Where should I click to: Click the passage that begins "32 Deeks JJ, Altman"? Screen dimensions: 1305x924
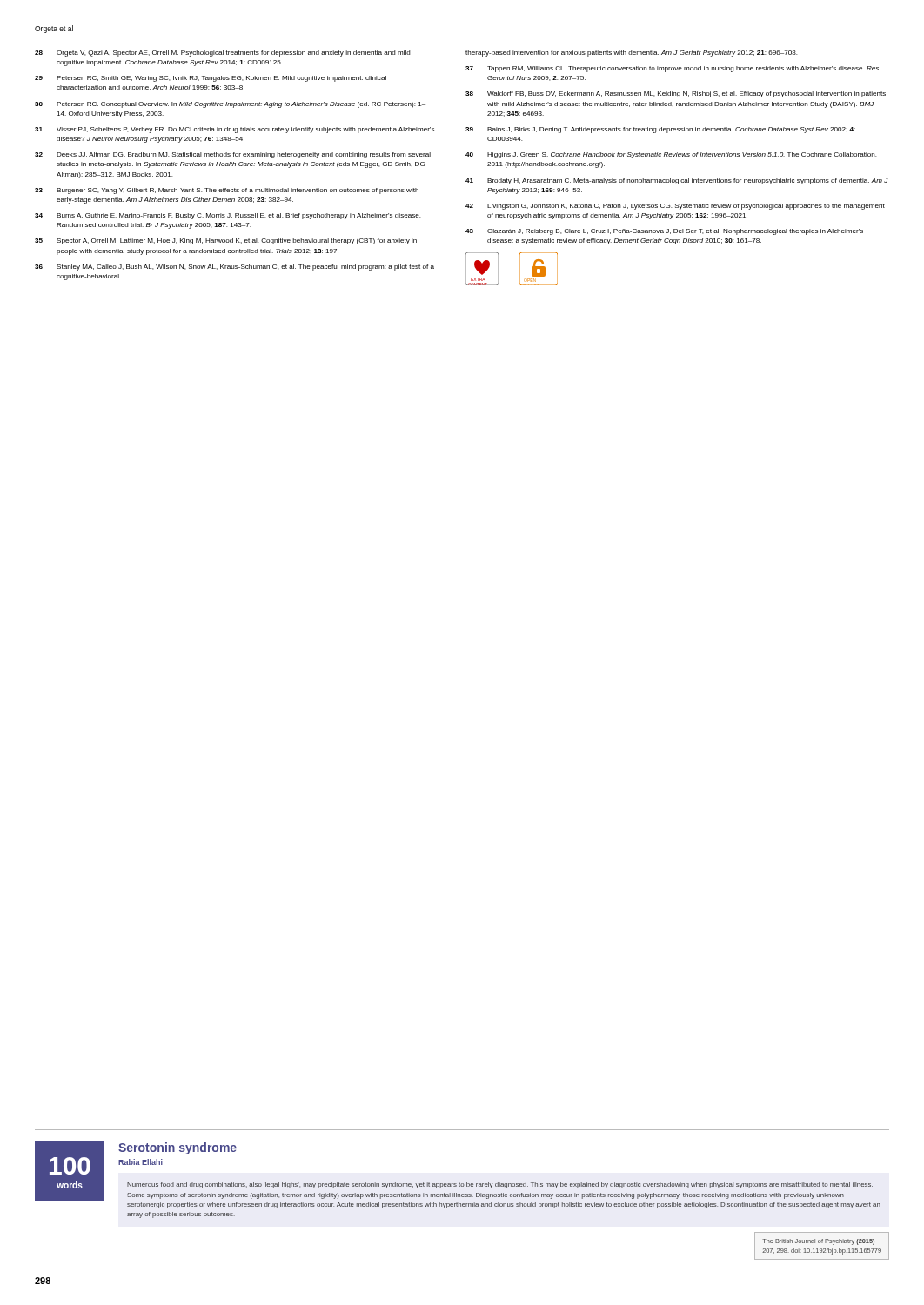[x=235, y=164]
